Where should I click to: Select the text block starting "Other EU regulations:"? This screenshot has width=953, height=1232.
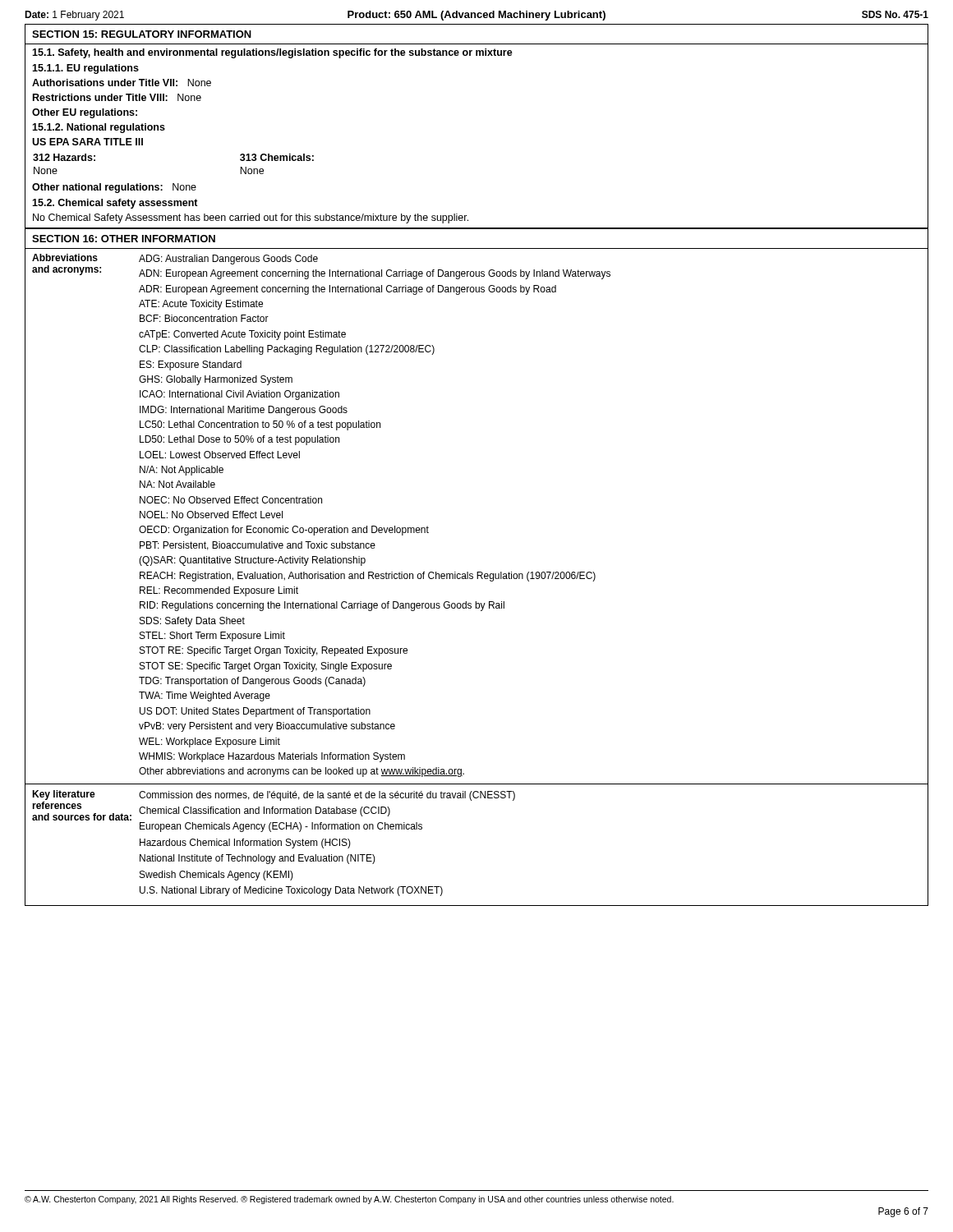(x=85, y=113)
